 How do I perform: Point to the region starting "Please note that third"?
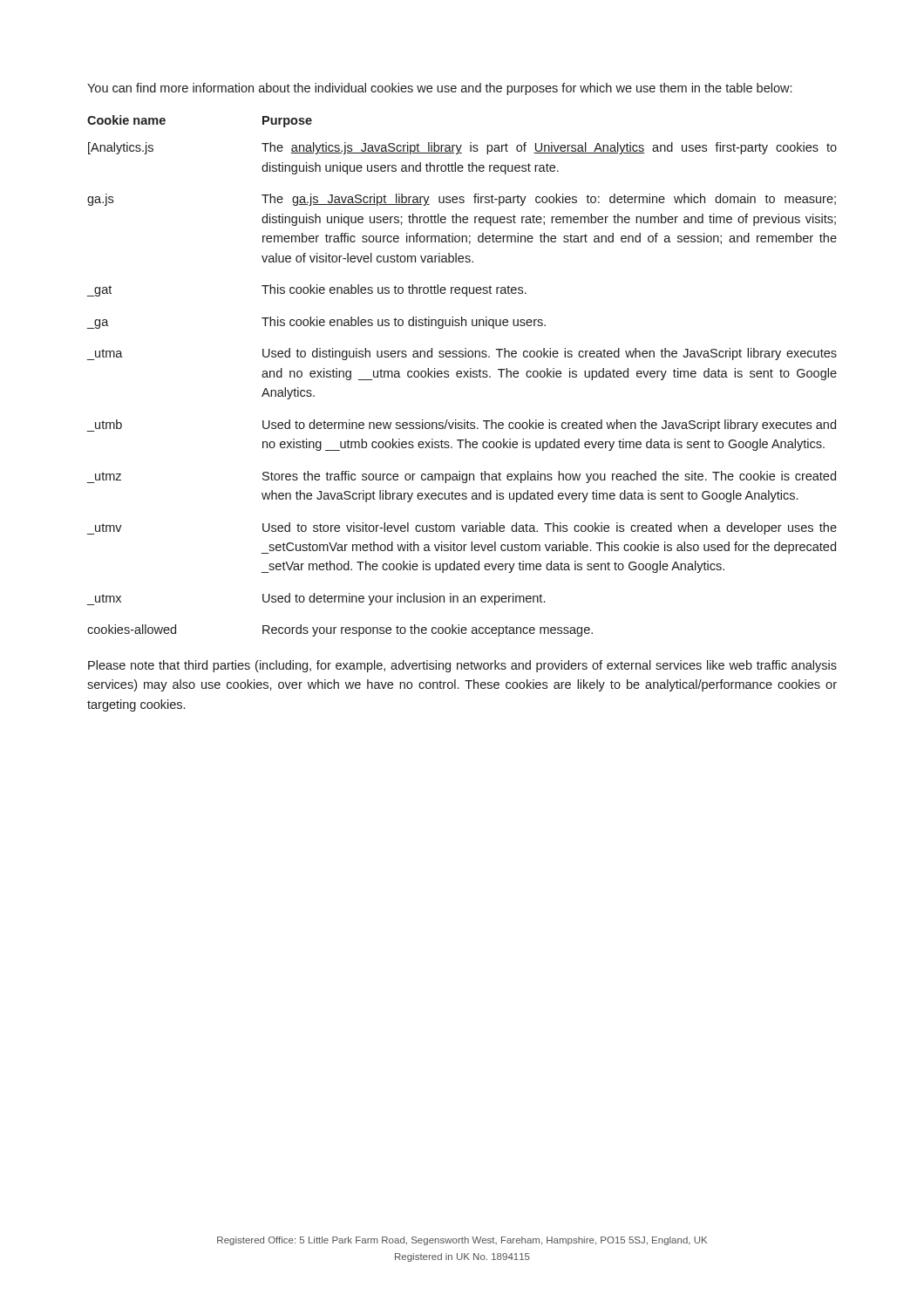[462, 685]
